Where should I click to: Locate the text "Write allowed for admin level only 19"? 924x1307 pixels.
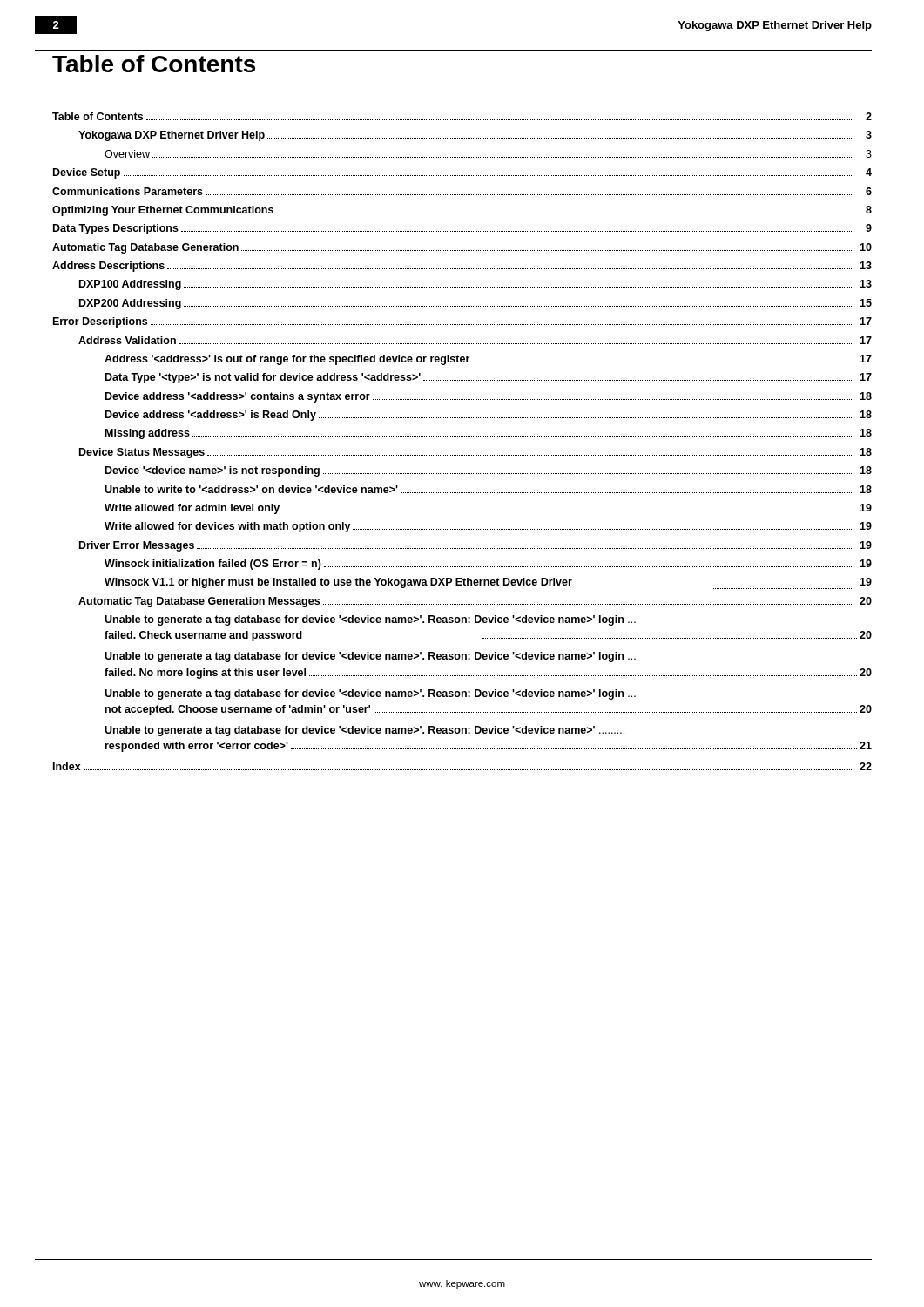click(488, 508)
